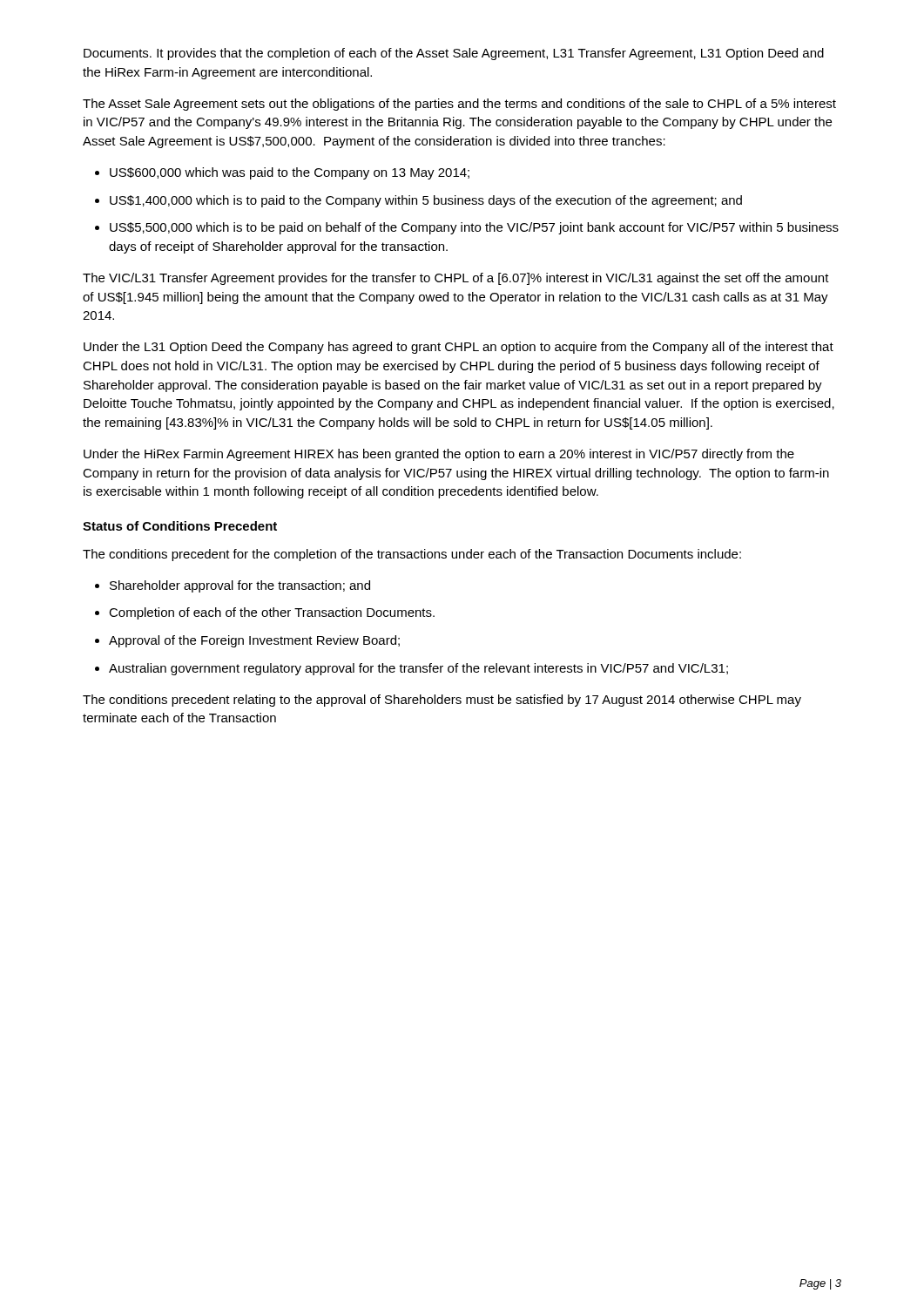Find the text block that says "The VIC/L31 Transfer Agreement provides for the"
The width and height of the screenshot is (924, 1307).
(x=462, y=297)
